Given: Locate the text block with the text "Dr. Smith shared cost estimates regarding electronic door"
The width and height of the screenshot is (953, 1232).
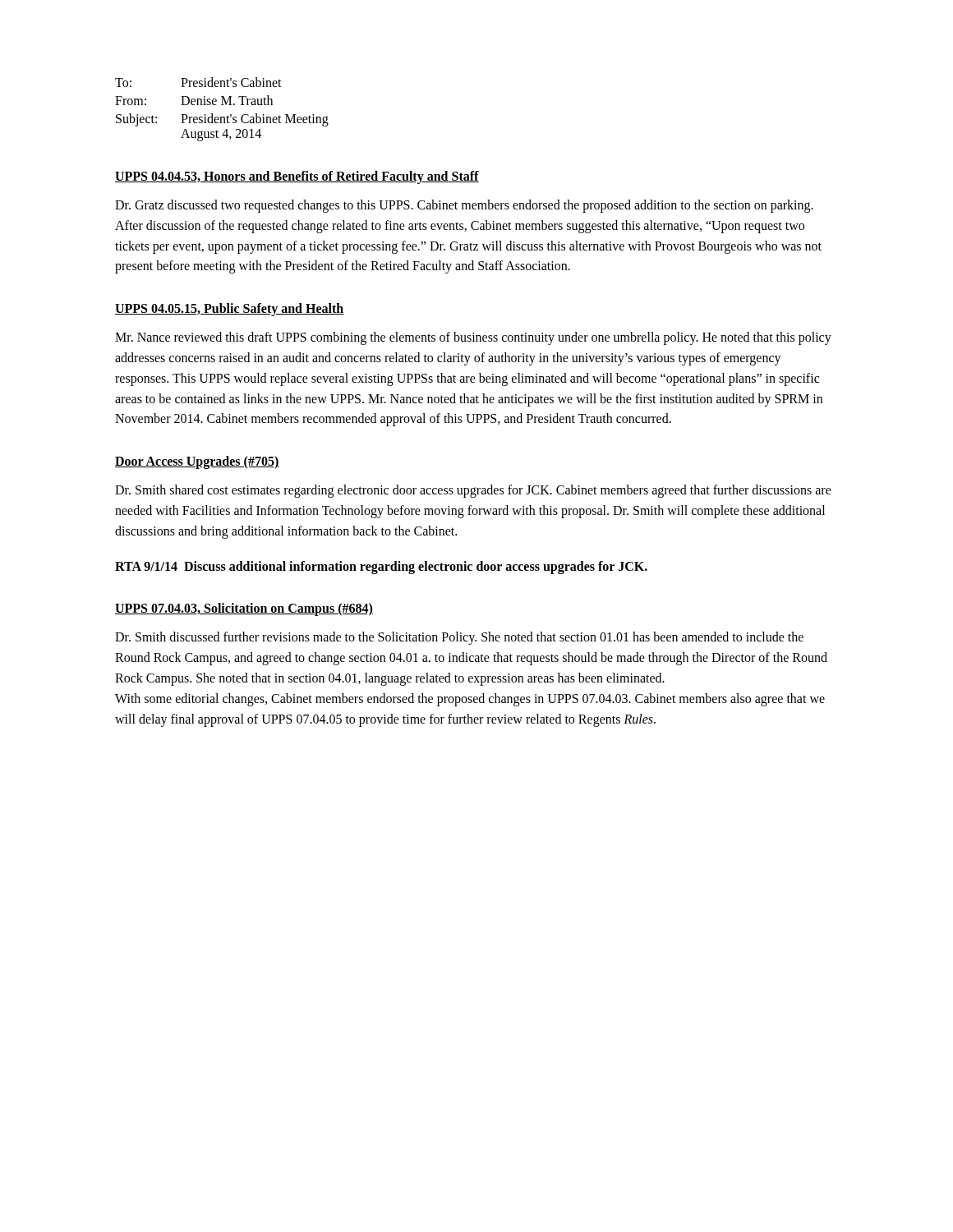Looking at the screenshot, I should (x=473, y=510).
